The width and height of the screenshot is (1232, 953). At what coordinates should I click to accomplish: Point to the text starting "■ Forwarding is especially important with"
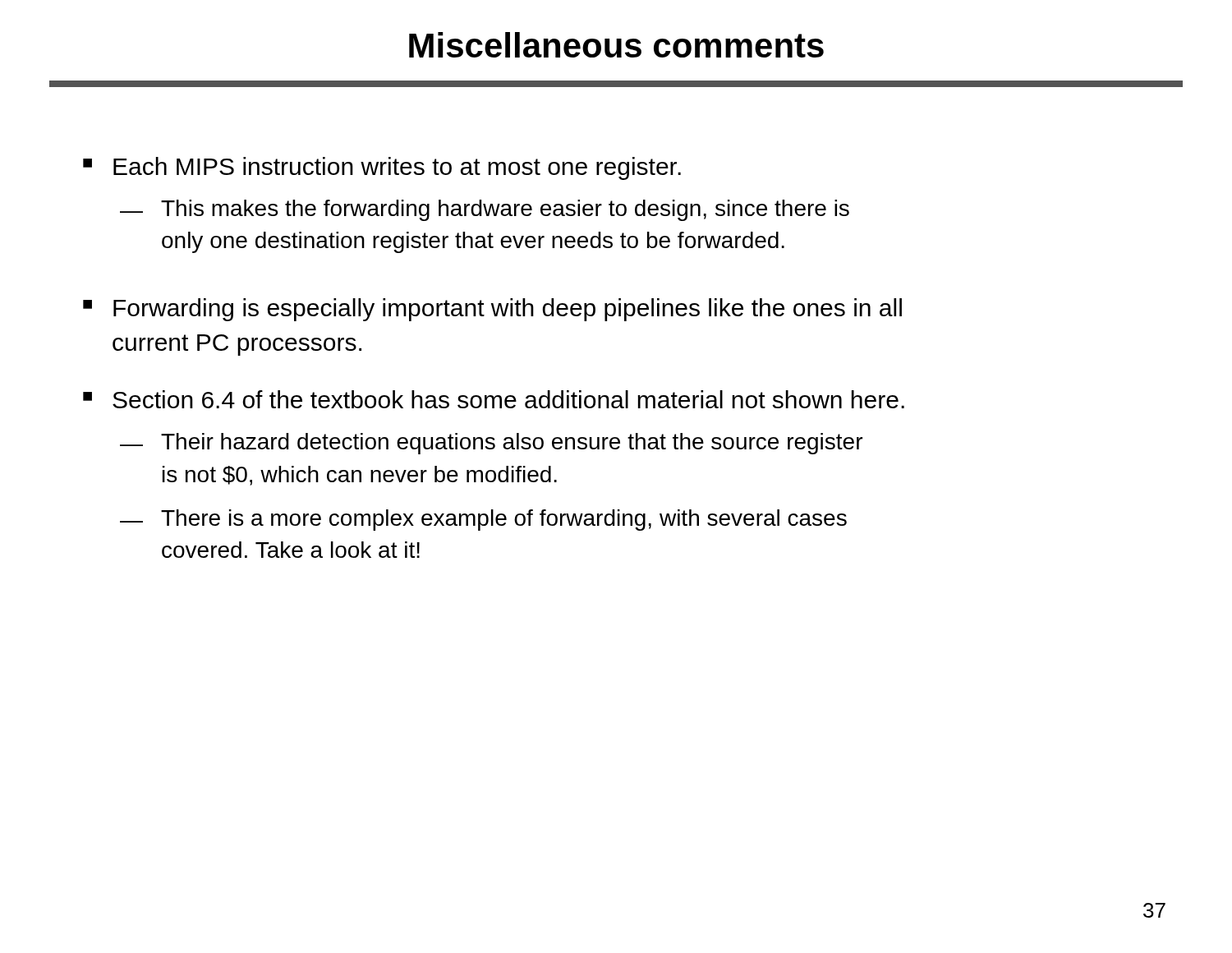coord(616,326)
